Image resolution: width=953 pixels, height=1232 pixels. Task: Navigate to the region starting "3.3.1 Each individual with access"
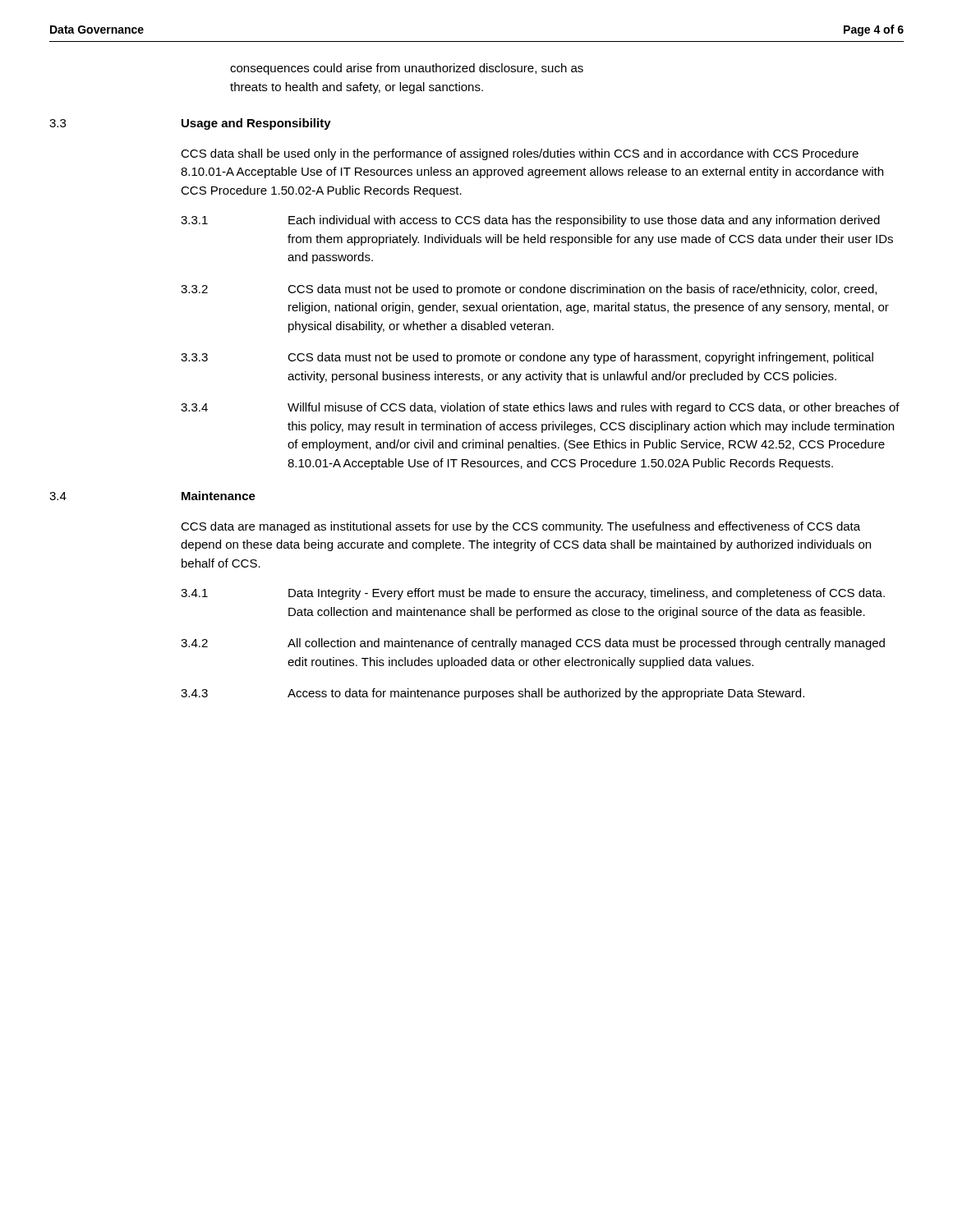pos(542,239)
